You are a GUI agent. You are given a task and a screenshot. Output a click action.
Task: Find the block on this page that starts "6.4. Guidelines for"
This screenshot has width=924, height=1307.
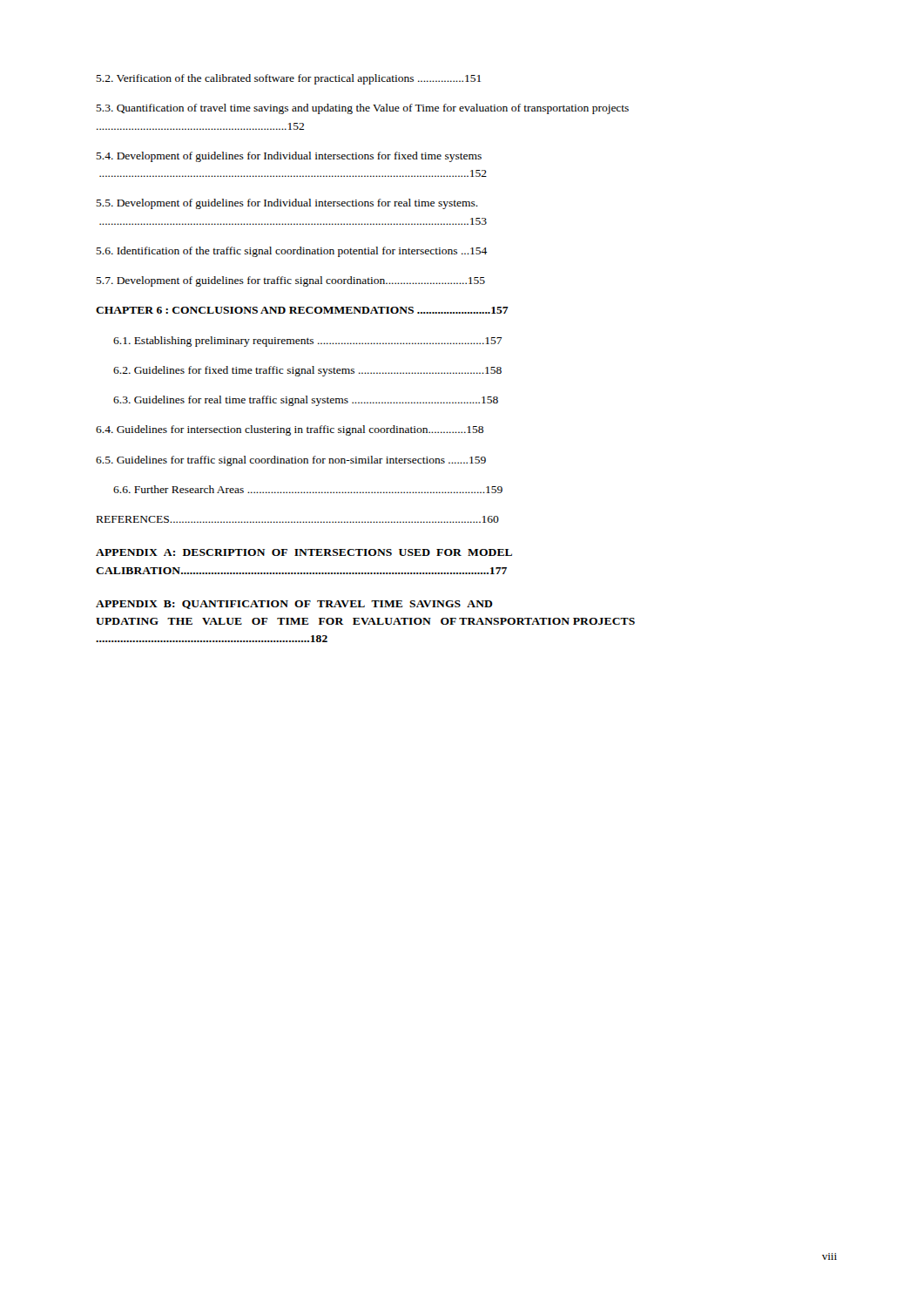point(290,429)
